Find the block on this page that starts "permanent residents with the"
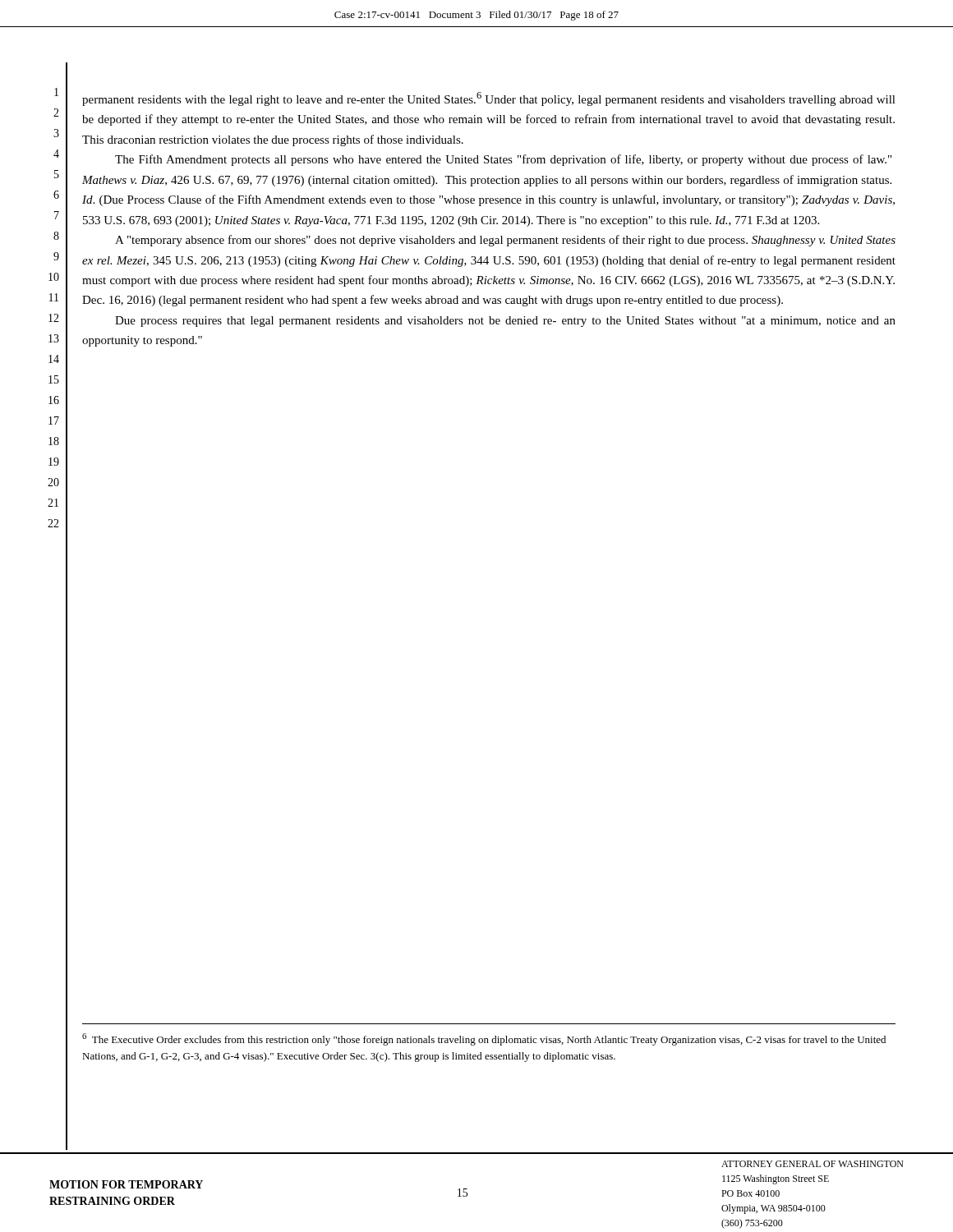953x1232 pixels. 489,118
